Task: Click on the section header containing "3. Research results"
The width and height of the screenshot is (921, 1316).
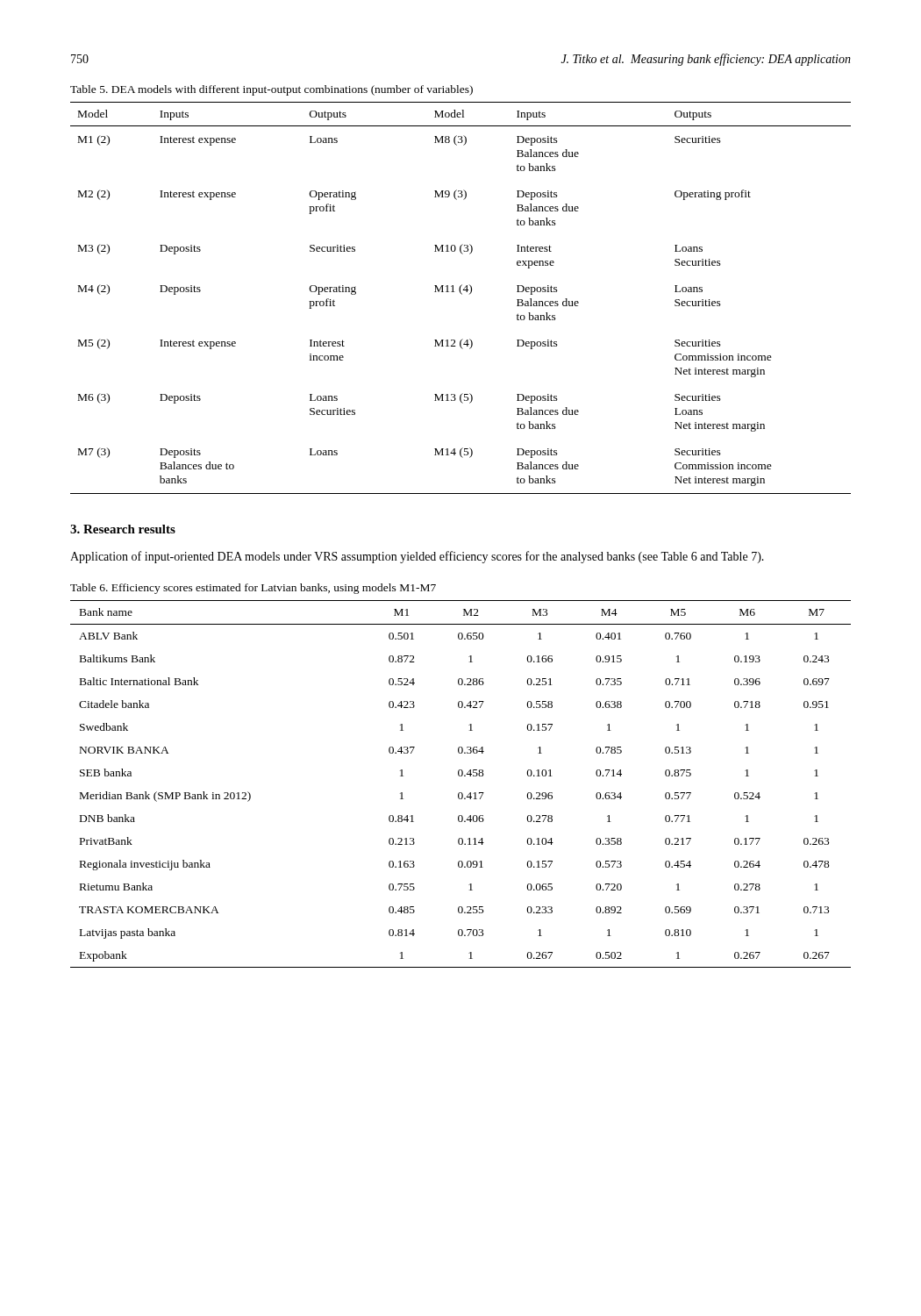Action: pos(123,529)
